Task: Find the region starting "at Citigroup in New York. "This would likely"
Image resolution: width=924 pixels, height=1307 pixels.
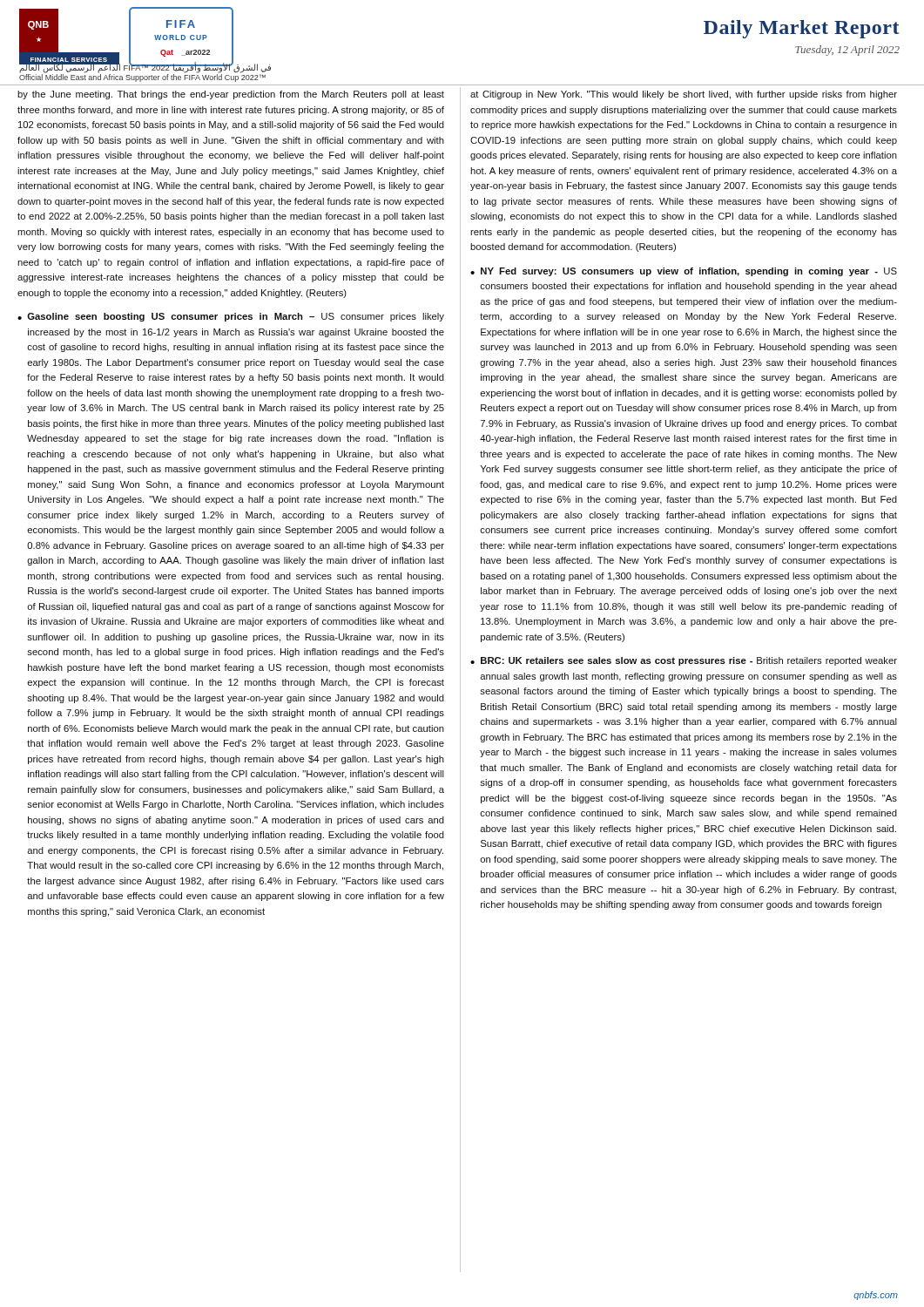Action: click(x=684, y=170)
